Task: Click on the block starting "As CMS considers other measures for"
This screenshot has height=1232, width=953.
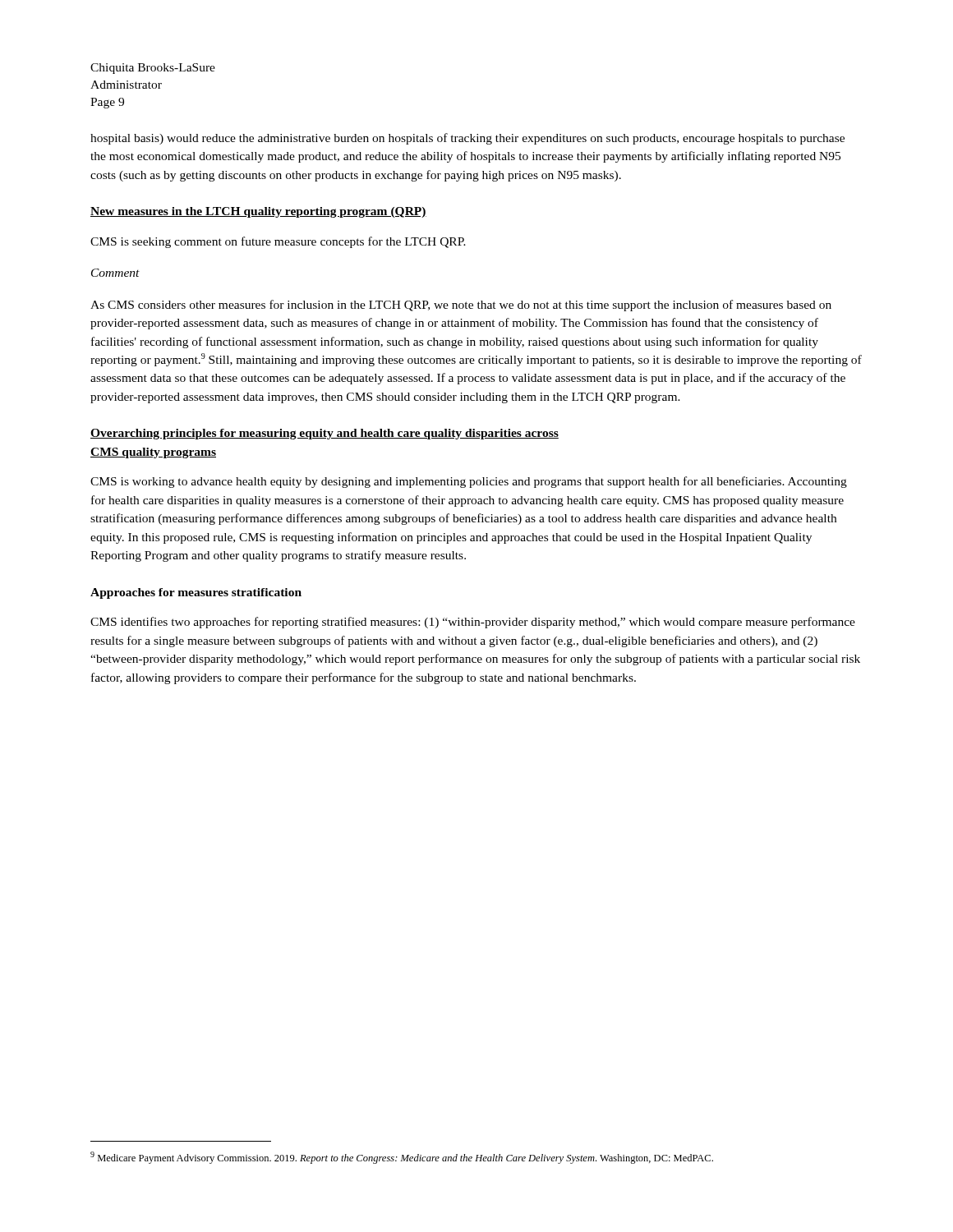Action: (x=476, y=350)
